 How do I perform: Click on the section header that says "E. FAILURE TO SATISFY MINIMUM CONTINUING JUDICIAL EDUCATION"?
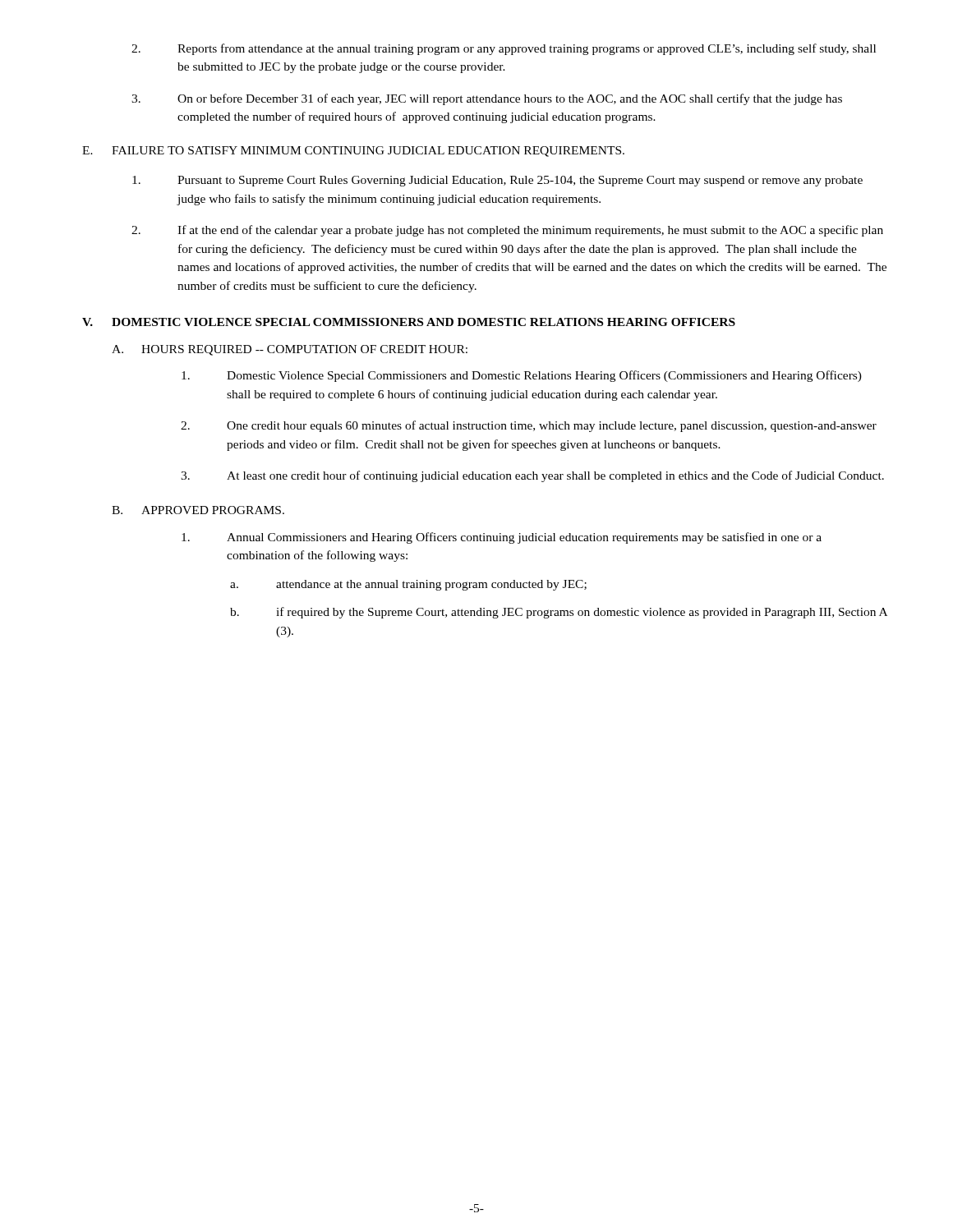click(x=354, y=150)
